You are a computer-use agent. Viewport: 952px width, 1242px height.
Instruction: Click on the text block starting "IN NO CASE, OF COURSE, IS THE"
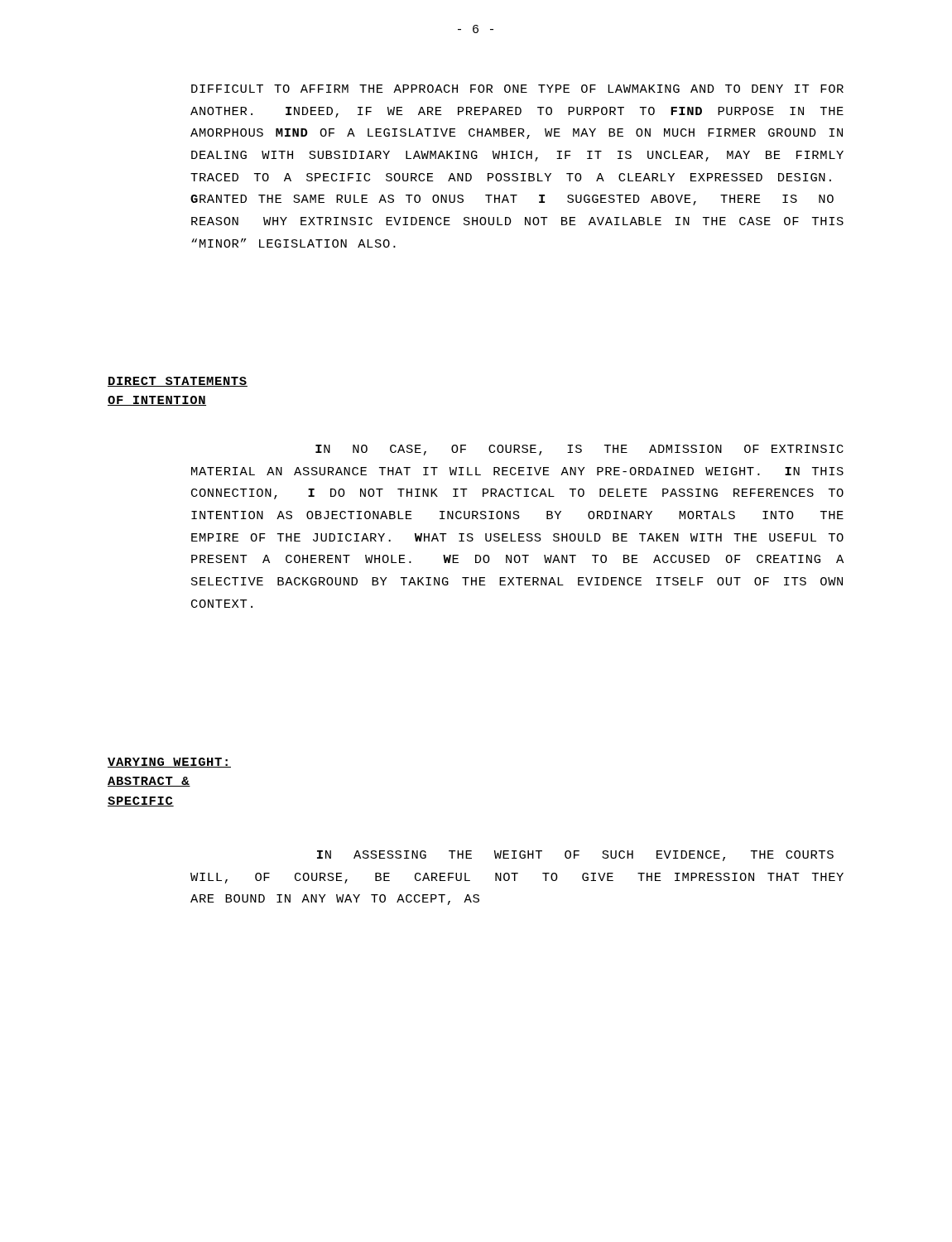[517, 527]
